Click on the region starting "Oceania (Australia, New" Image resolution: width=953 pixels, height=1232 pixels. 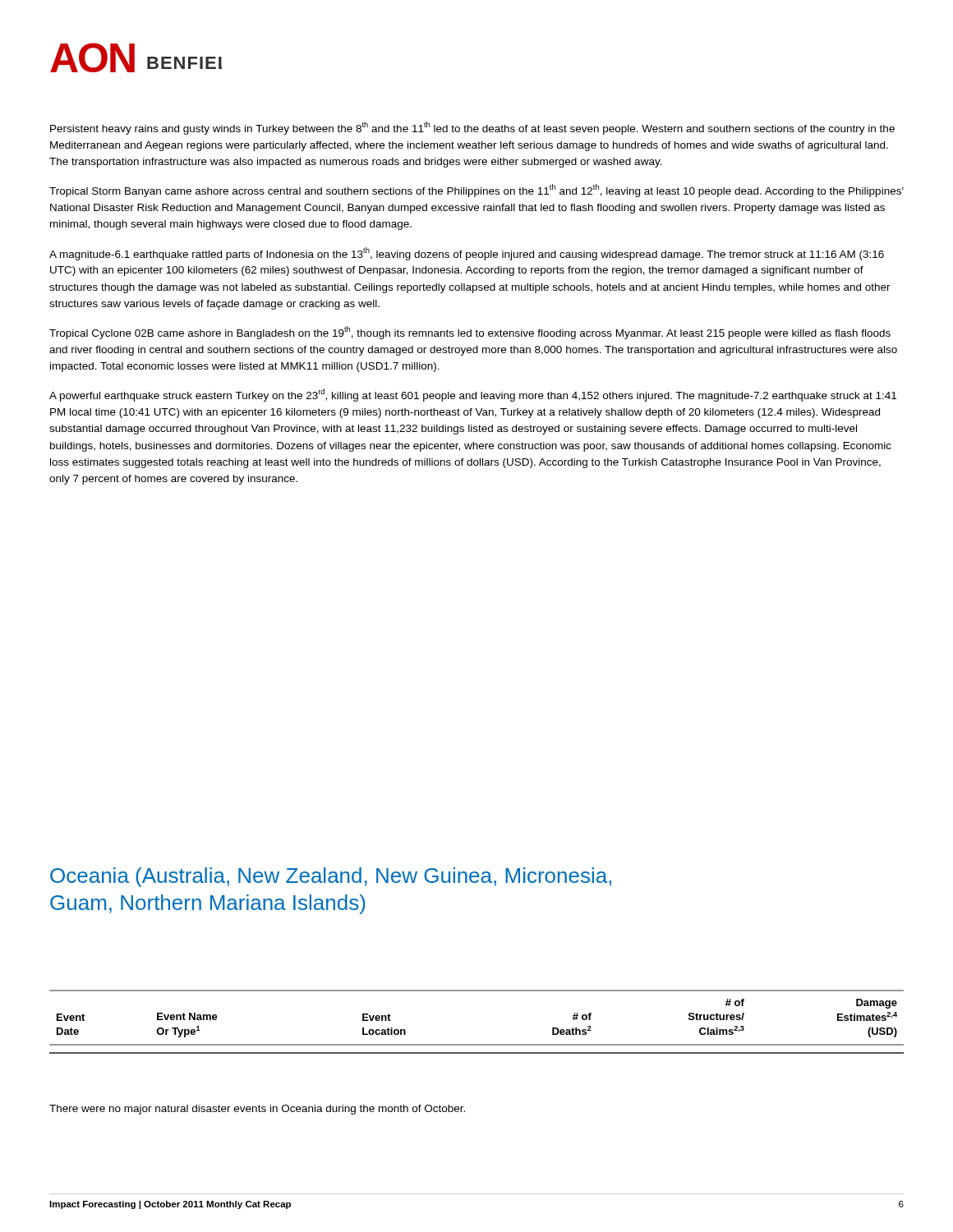click(x=476, y=889)
